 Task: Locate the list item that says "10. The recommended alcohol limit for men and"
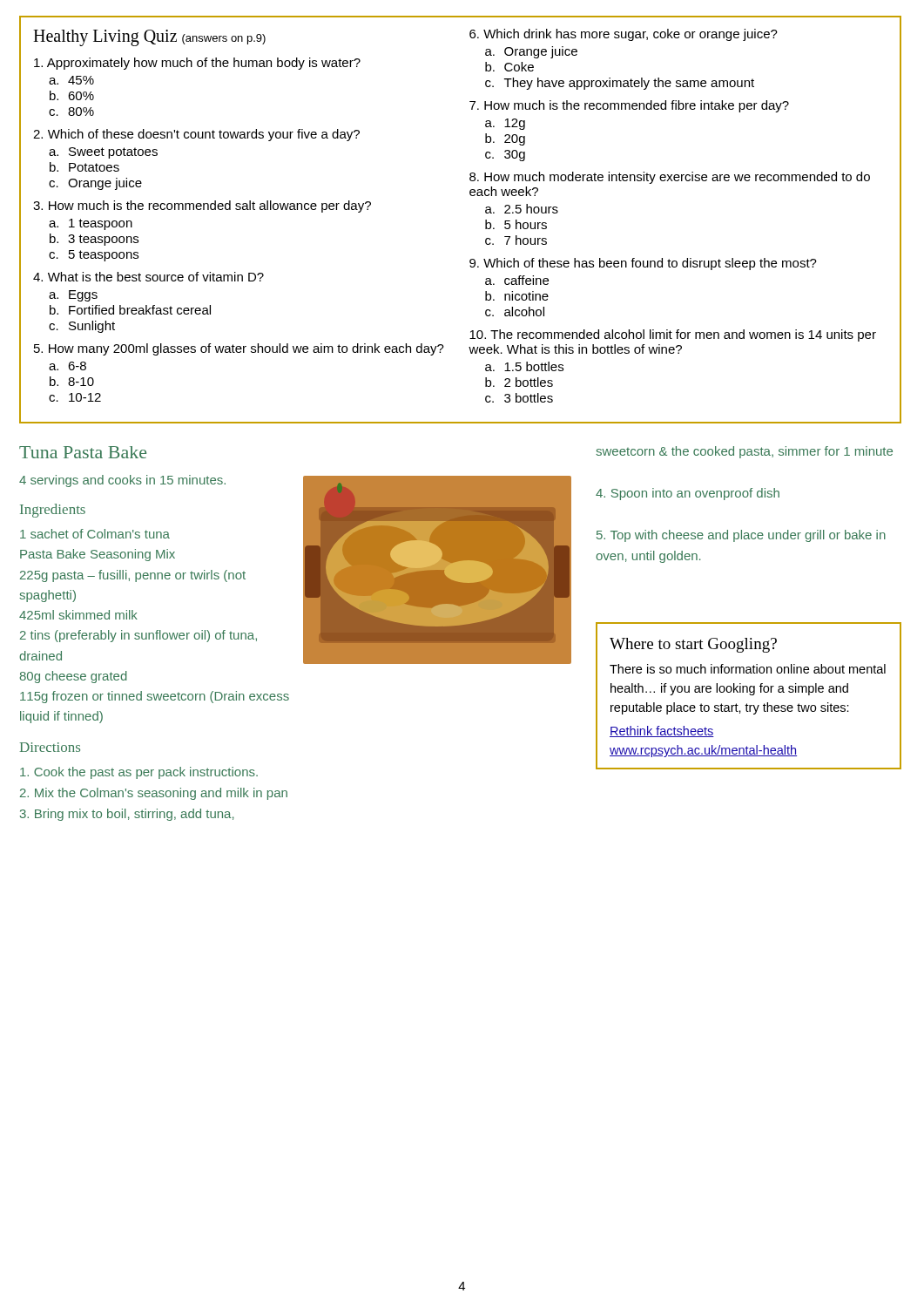point(673,335)
